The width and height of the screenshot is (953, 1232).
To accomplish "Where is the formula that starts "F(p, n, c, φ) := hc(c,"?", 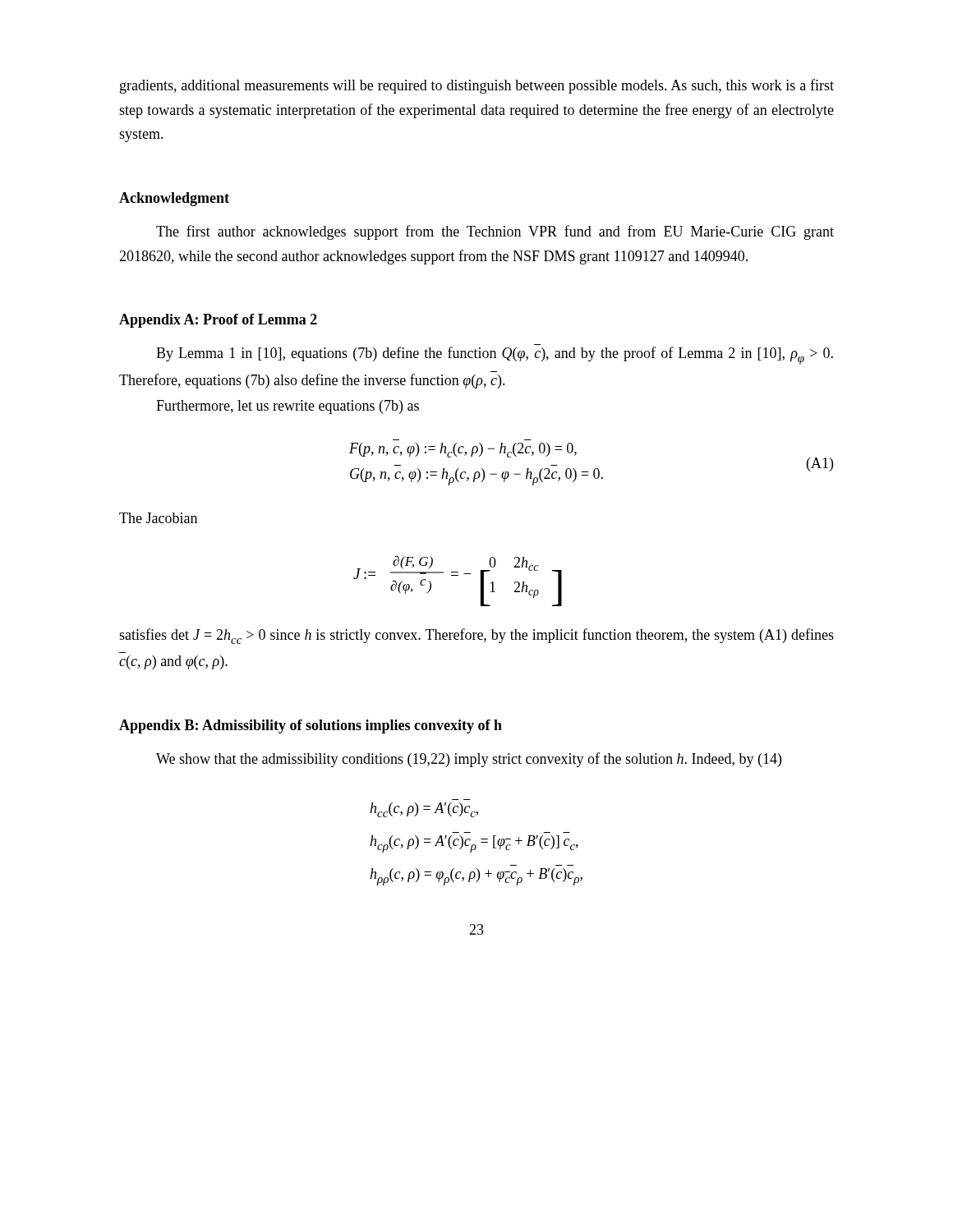I will point(591,463).
